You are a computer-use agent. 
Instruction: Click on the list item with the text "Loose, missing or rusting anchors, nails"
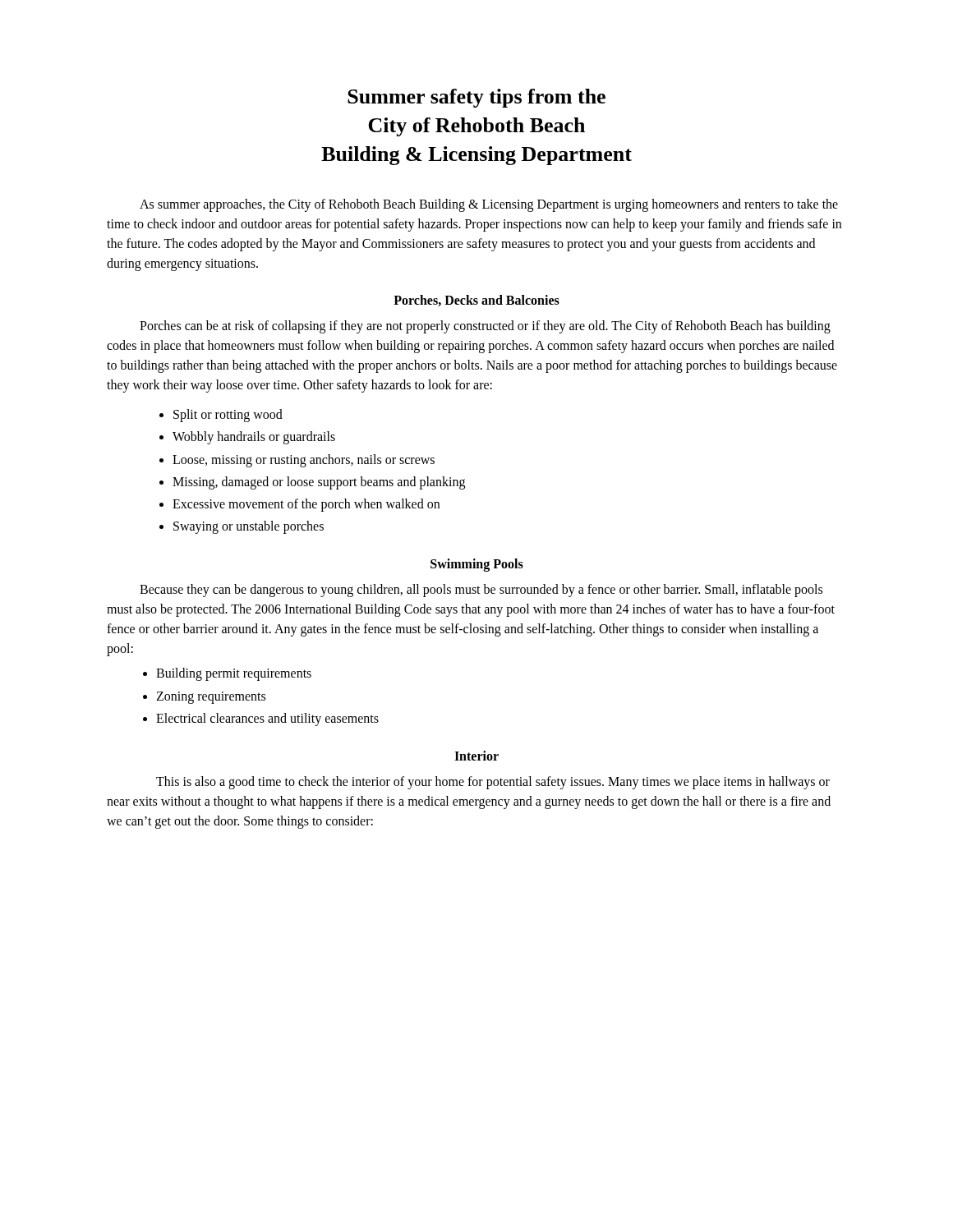pos(304,459)
